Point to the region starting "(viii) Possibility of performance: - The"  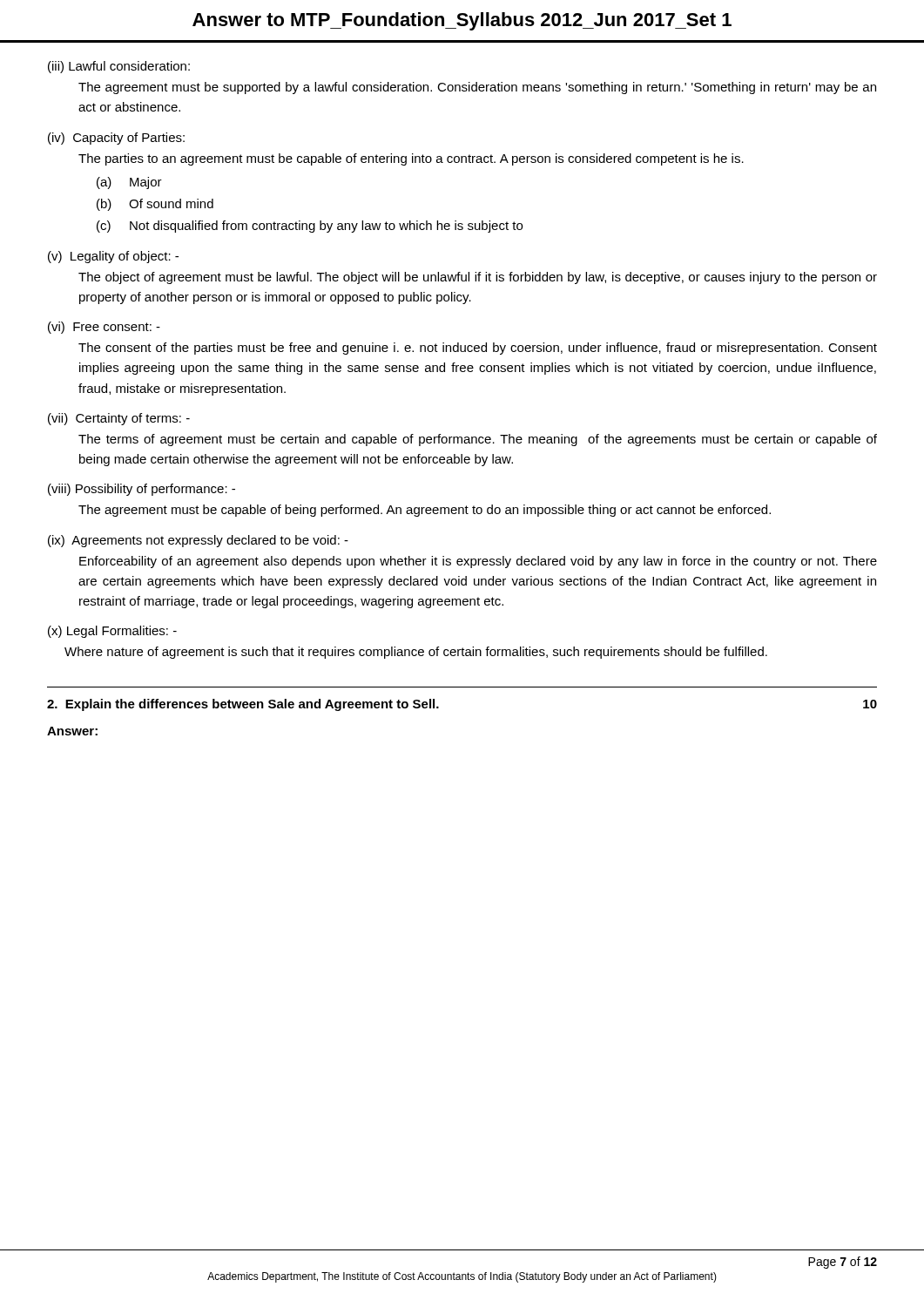pos(462,501)
